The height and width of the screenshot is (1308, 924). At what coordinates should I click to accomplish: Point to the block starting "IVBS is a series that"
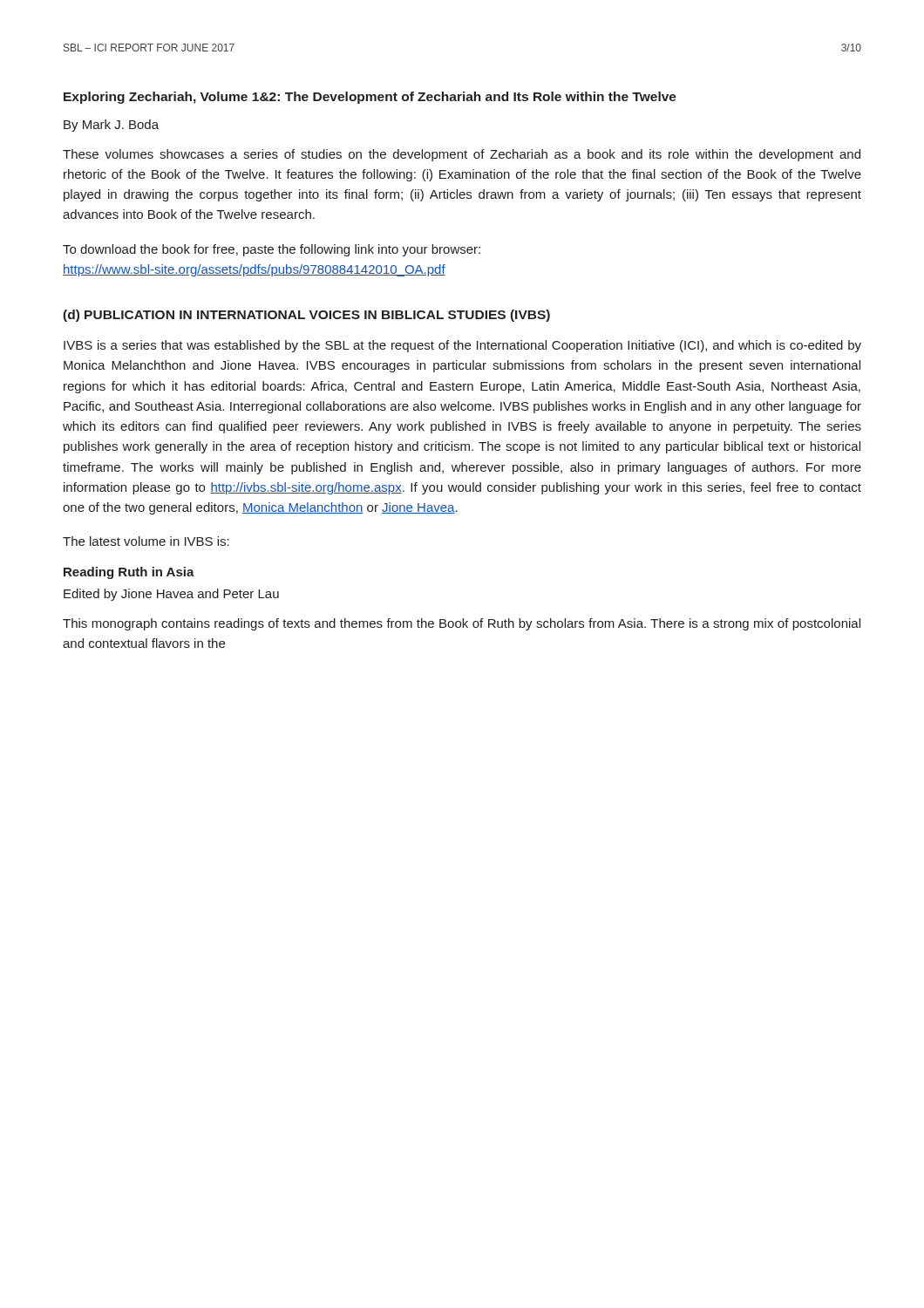click(462, 426)
